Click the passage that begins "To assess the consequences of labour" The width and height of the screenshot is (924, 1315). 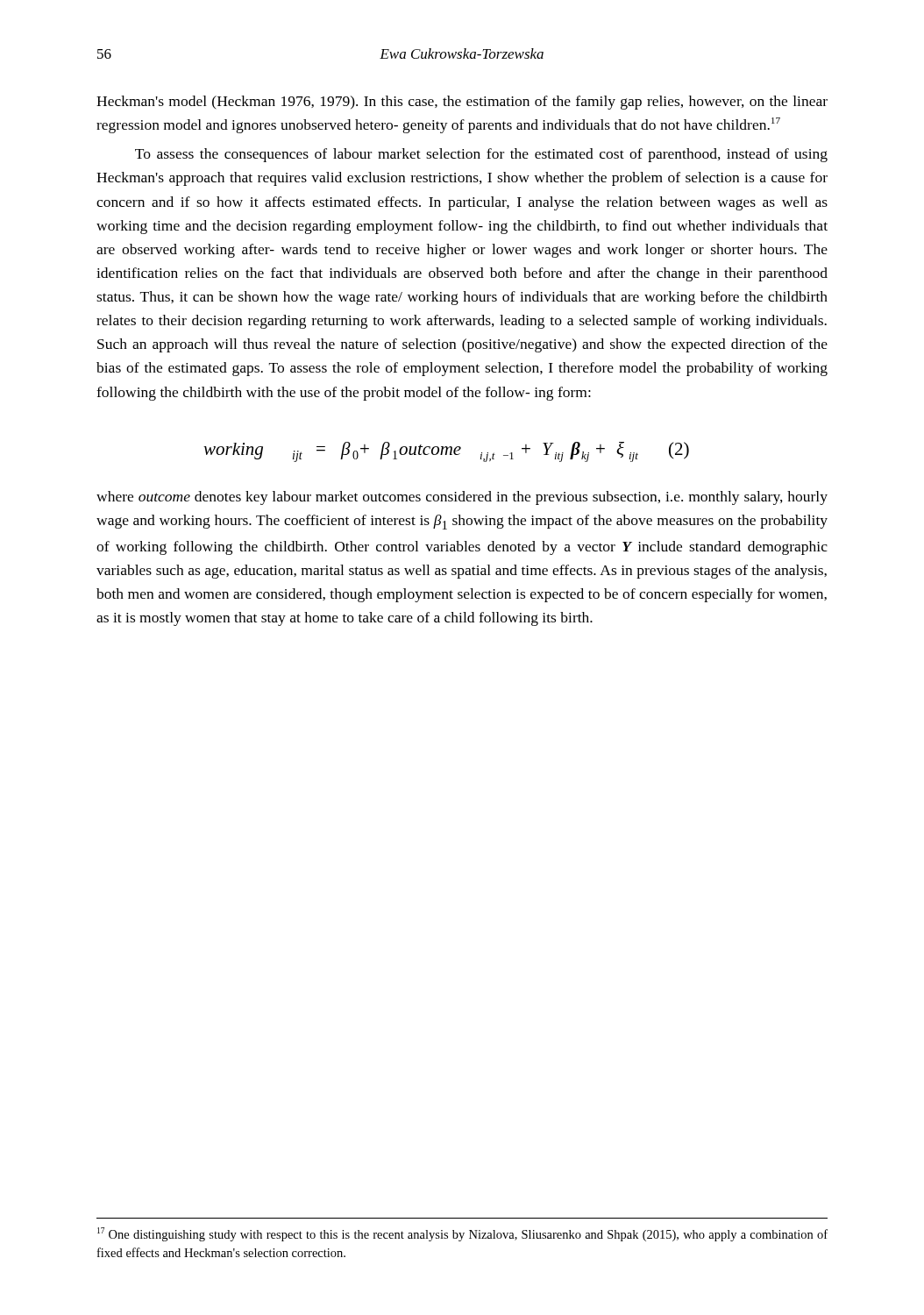click(462, 273)
